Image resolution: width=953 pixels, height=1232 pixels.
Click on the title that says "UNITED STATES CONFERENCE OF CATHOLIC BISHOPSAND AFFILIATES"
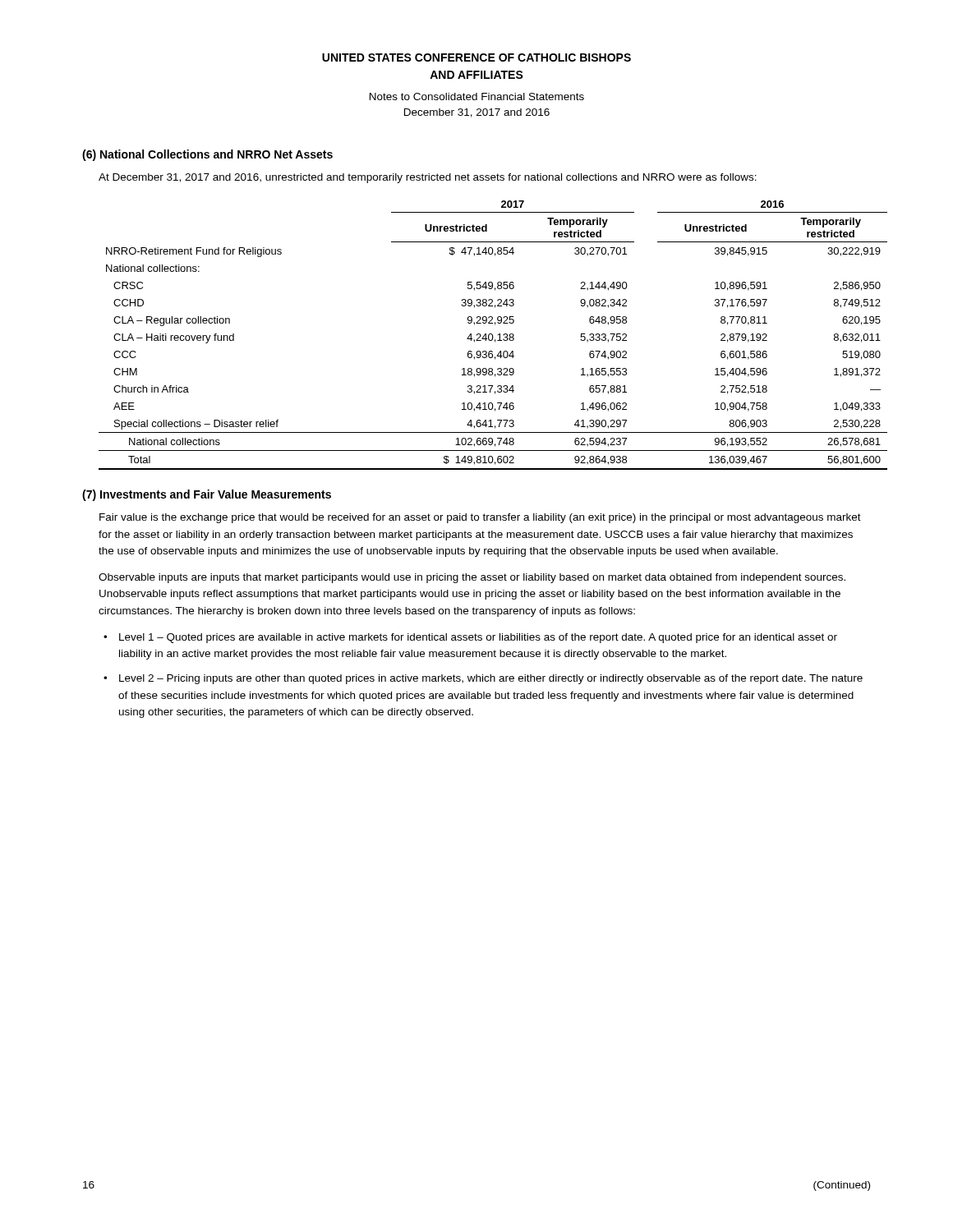[476, 66]
